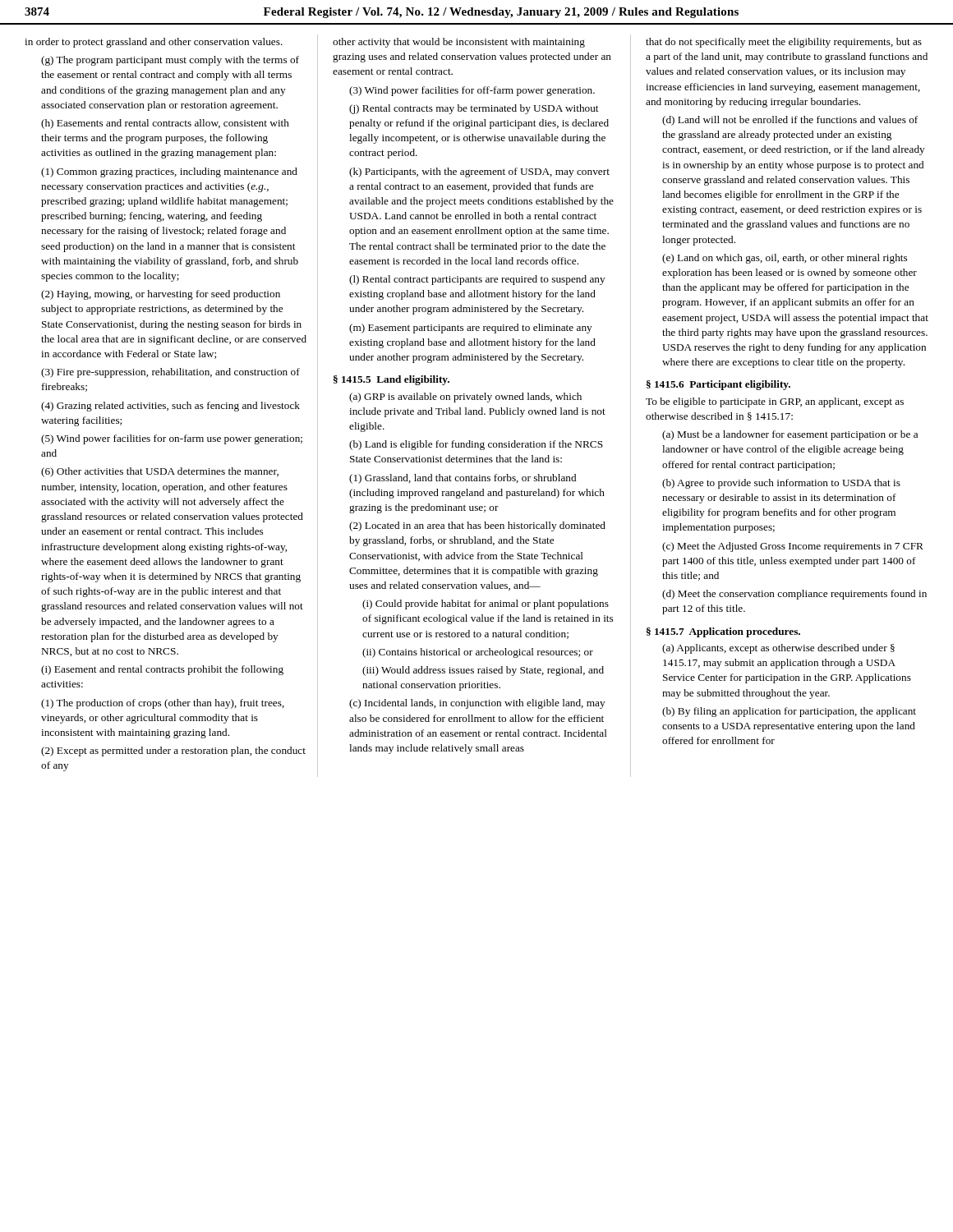Screen dimensions: 1232x953
Task: Navigate to the region starting "To be eligible to"
Action: coord(787,505)
